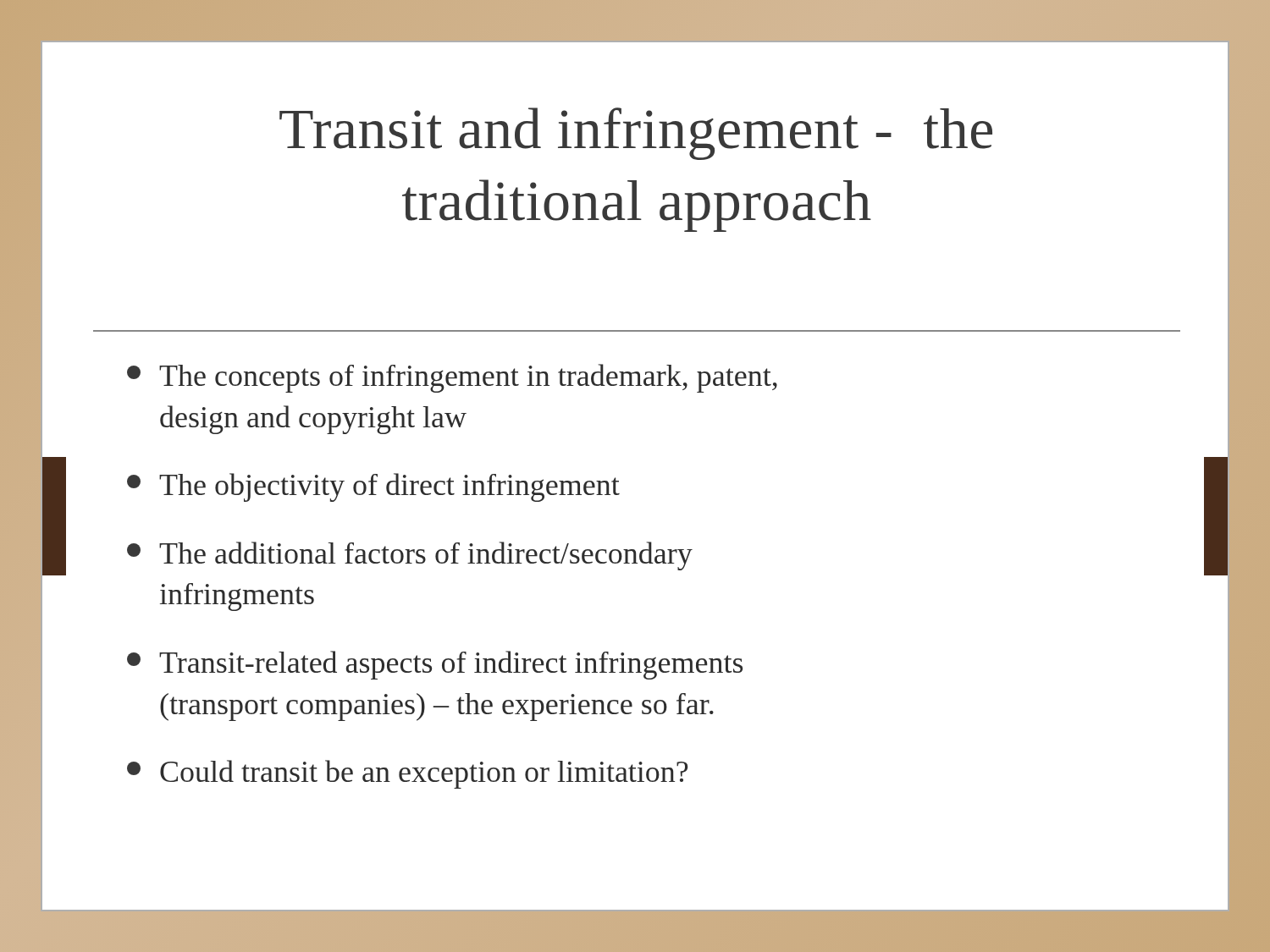The height and width of the screenshot is (952, 1270).
Task: Select the region starting "Transit-related aspects of"
Action: coord(648,683)
